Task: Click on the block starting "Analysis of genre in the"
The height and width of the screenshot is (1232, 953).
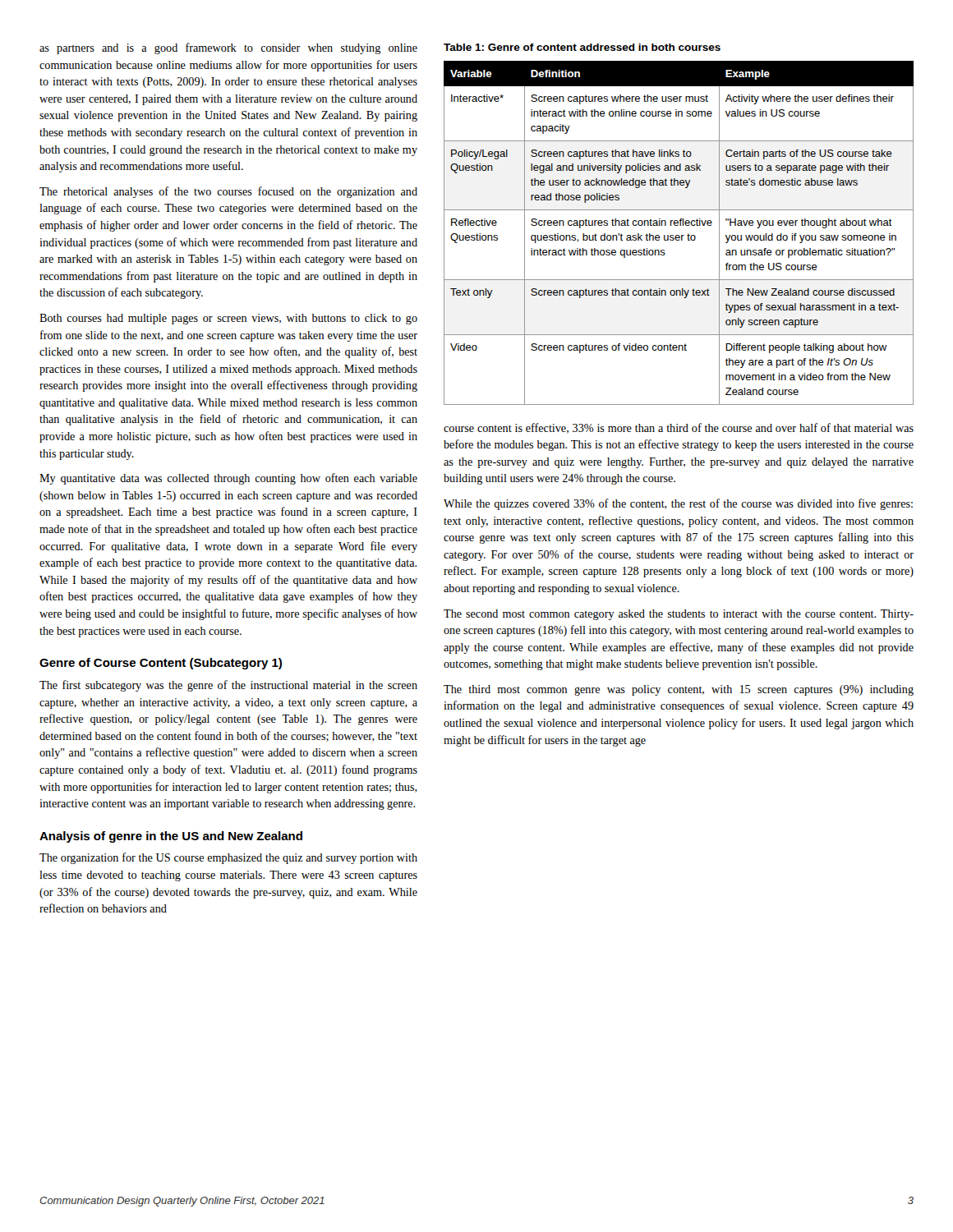Action: tap(171, 835)
